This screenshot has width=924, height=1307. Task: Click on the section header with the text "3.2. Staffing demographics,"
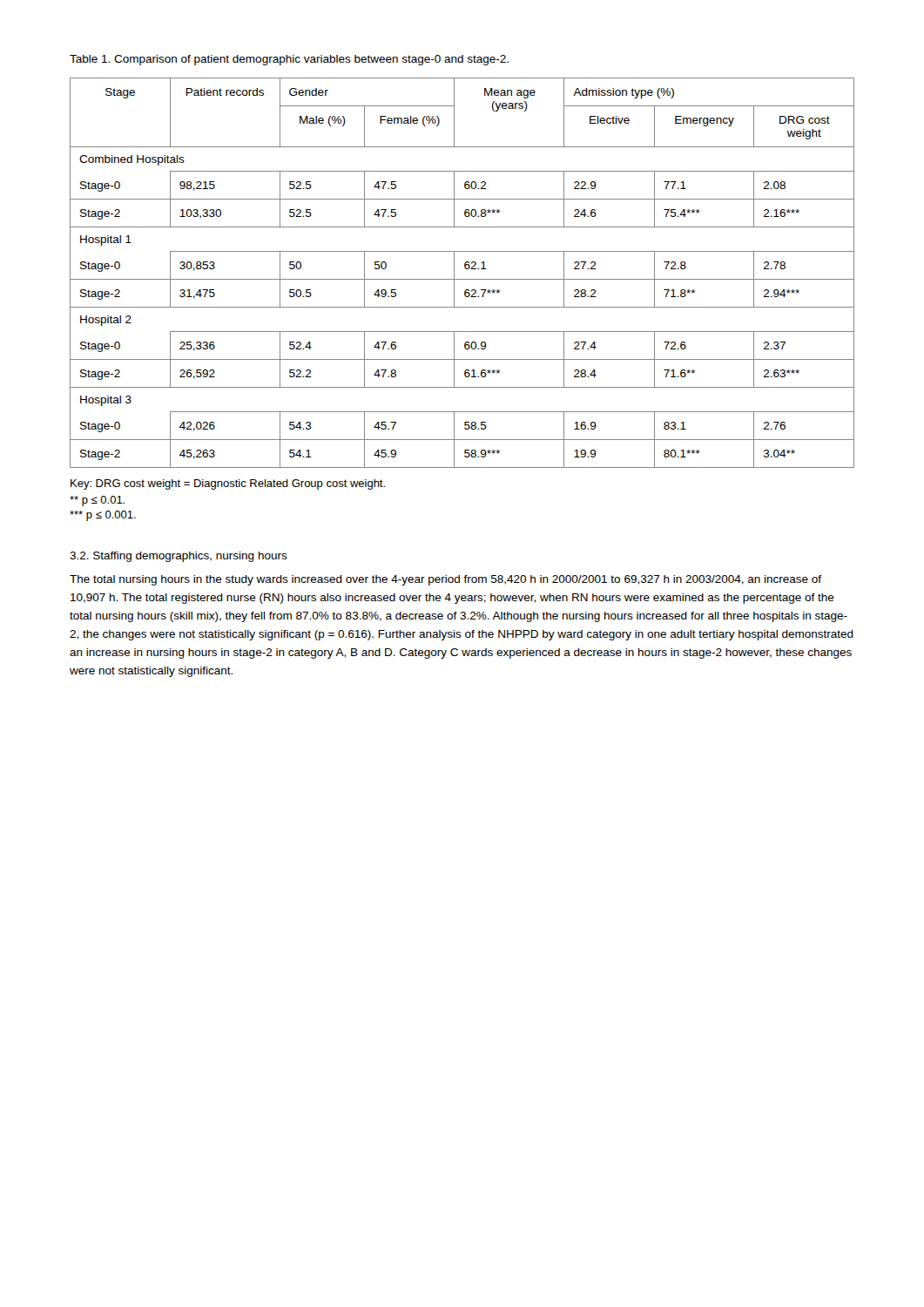tap(178, 555)
